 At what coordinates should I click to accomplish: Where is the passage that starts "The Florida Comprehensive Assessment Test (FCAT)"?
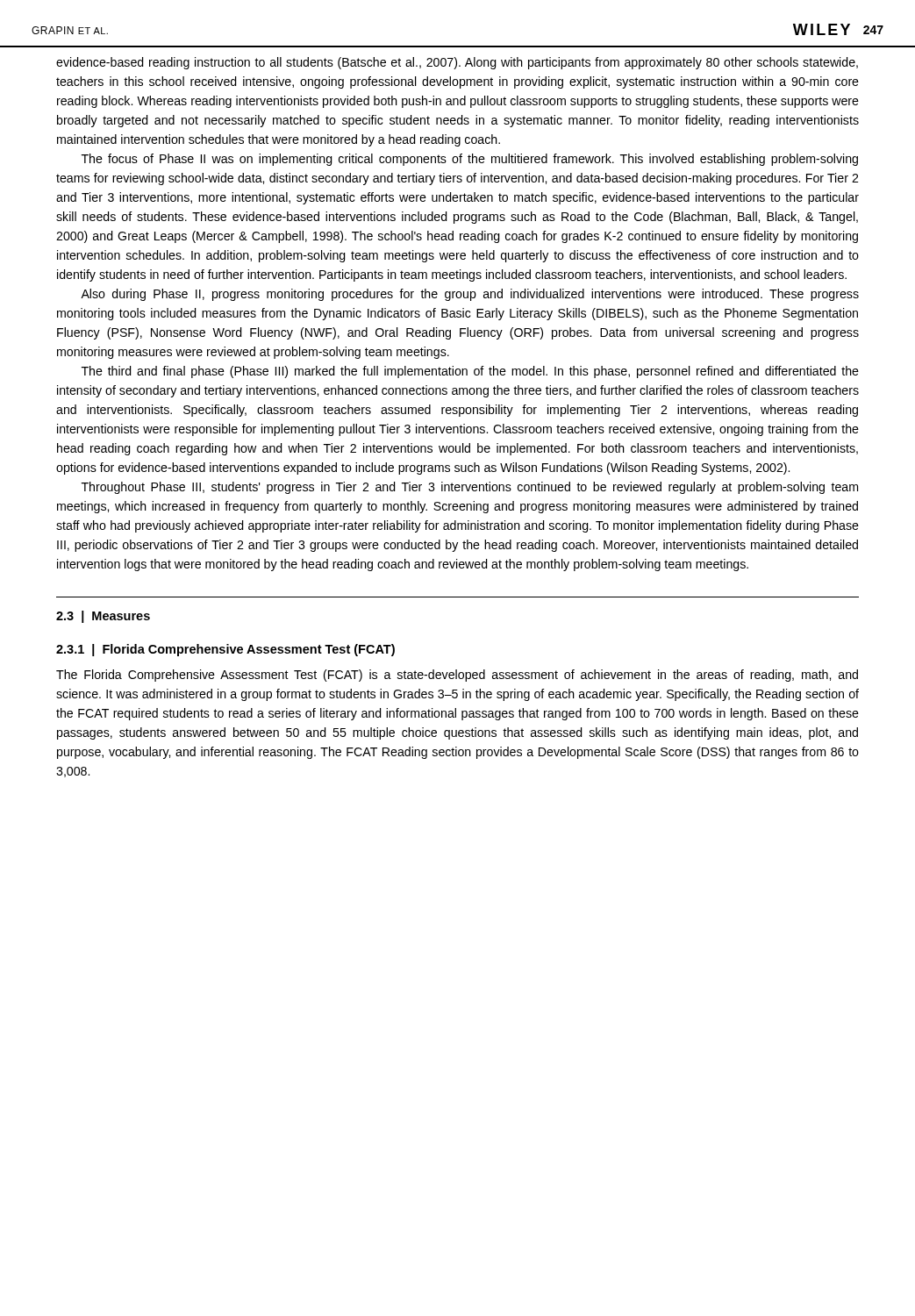[x=458, y=723]
